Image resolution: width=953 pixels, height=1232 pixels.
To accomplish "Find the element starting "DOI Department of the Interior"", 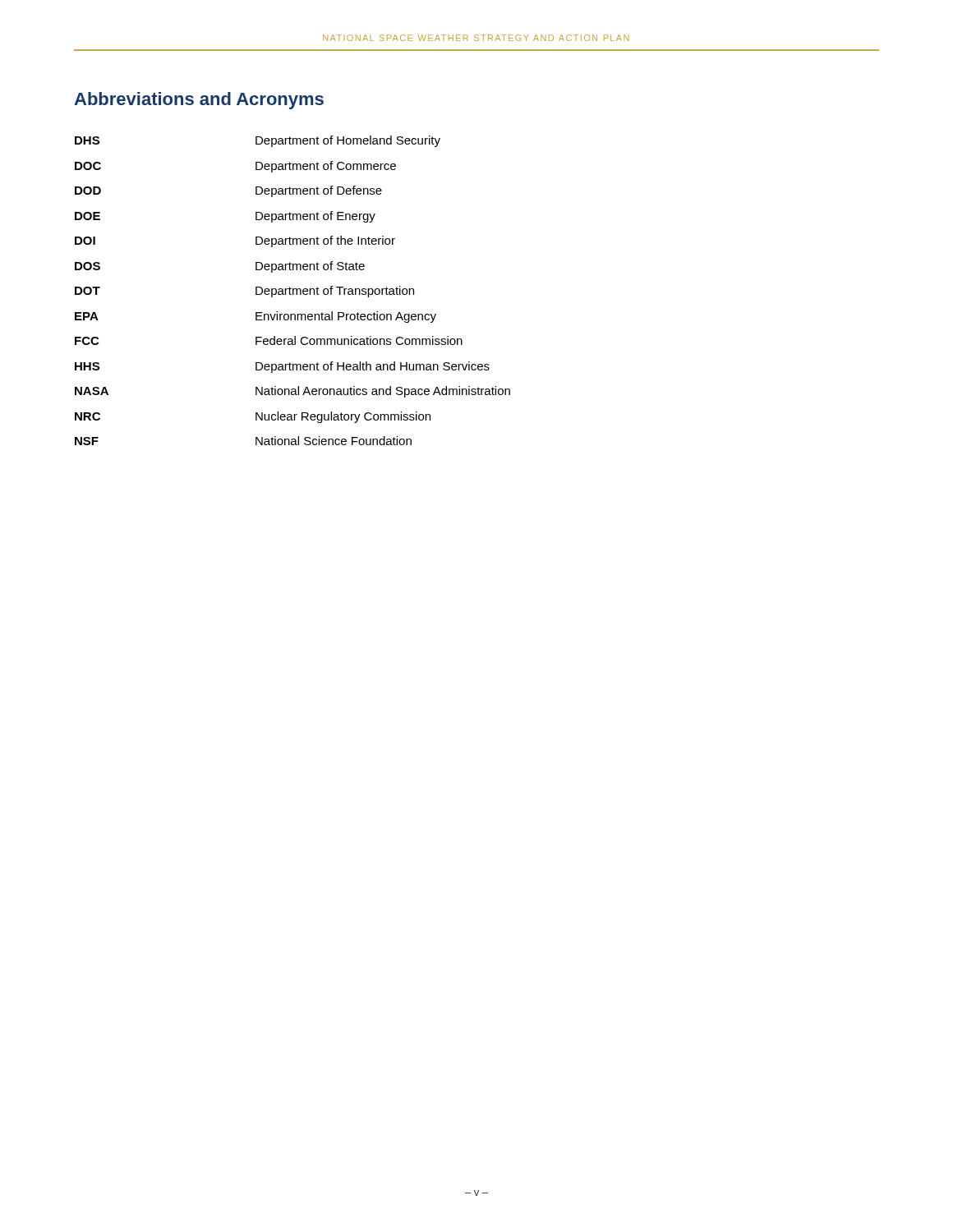I will coord(86,243).
